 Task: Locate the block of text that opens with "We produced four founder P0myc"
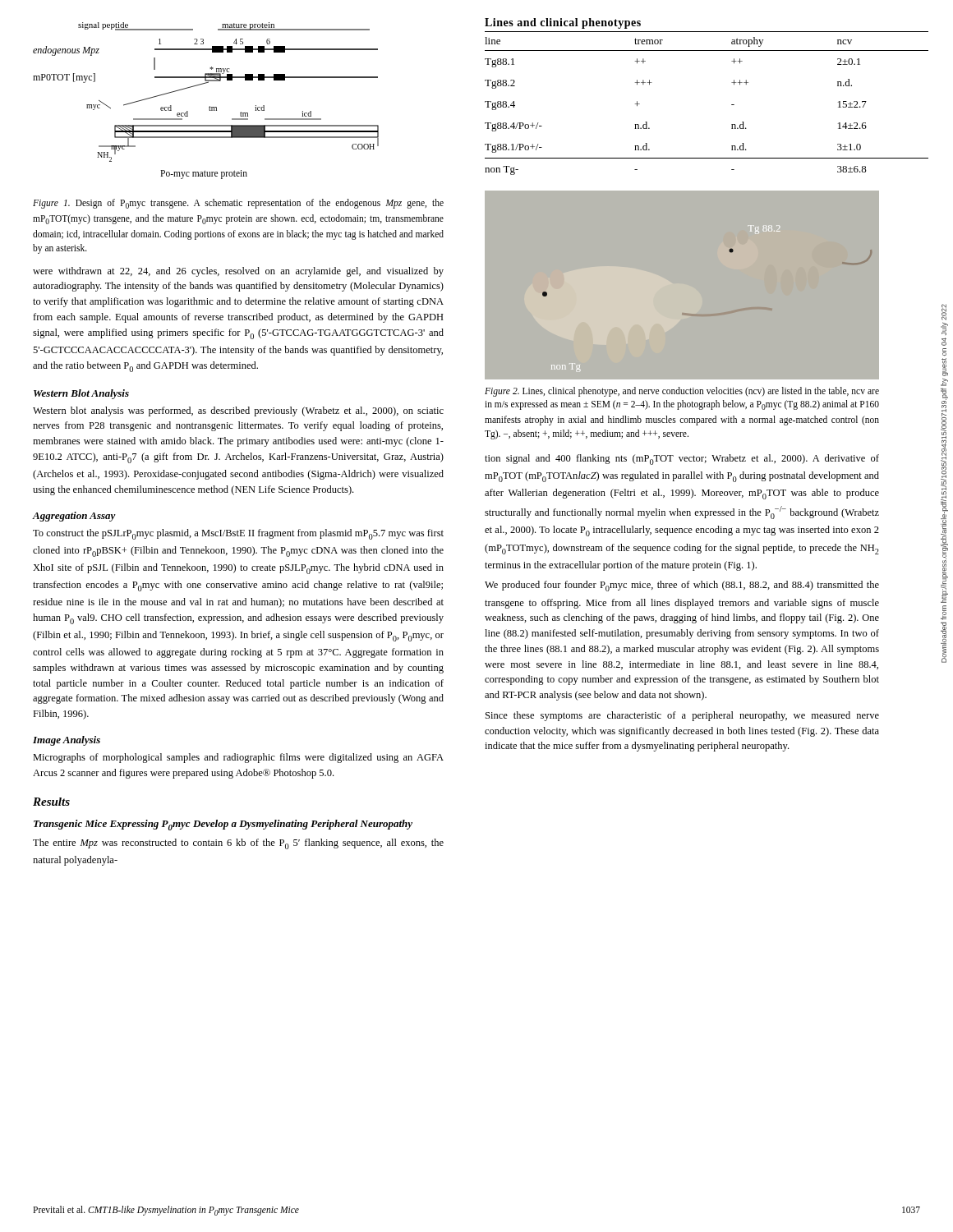[682, 640]
